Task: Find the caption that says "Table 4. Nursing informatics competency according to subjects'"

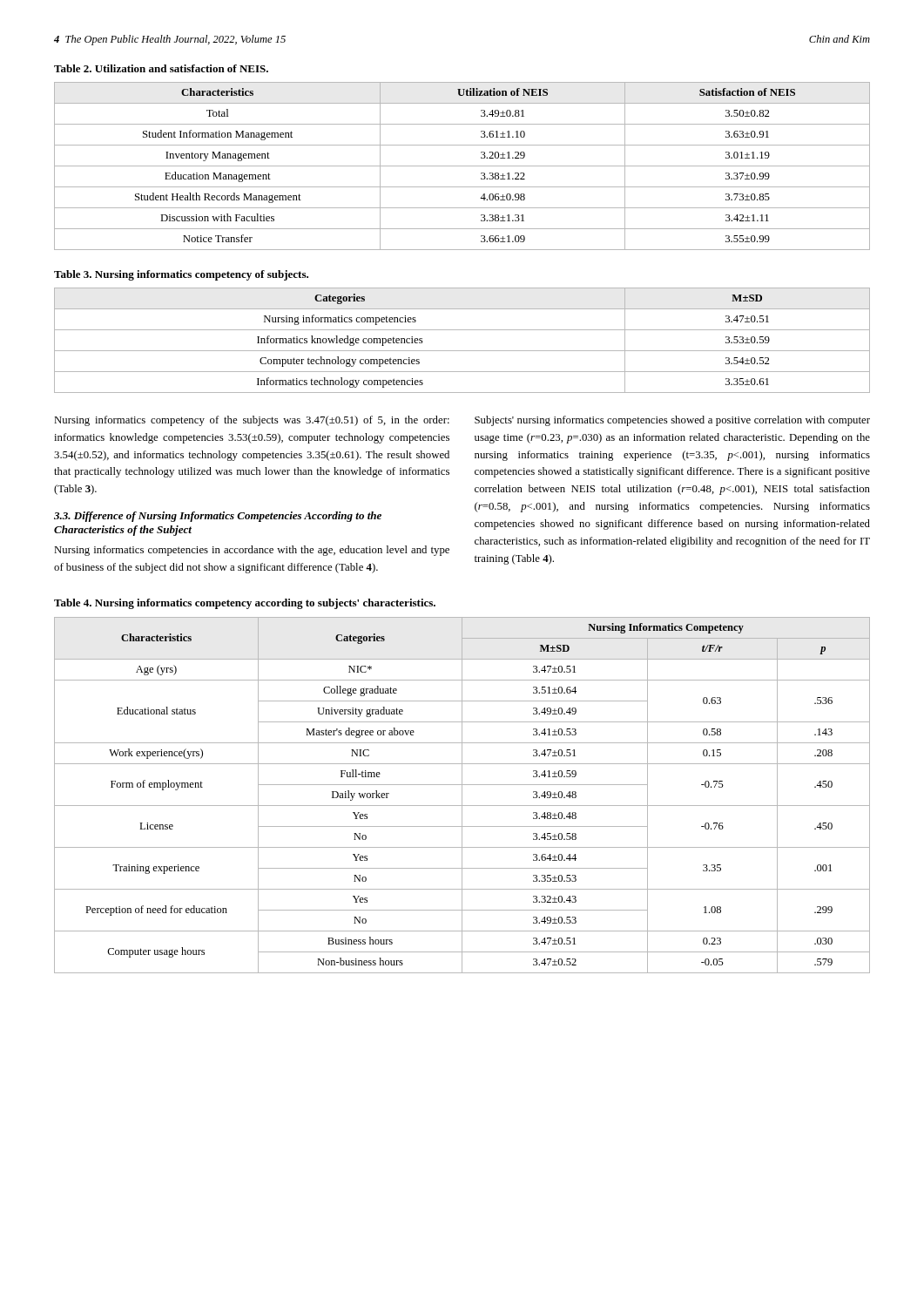Action: coord(245,602)
